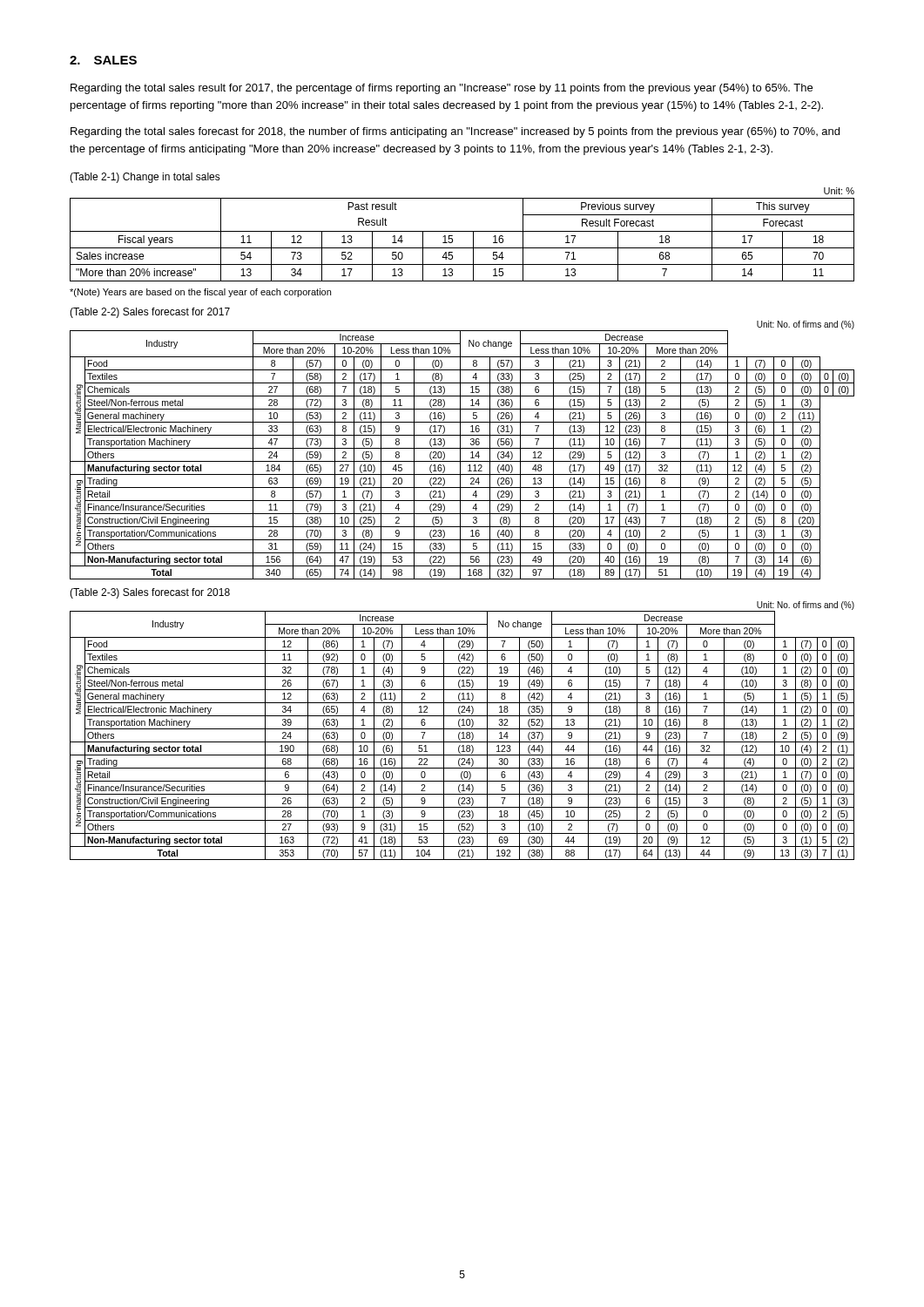Navigate to the passage starting "(Table 2-2) Sales forecast for 2017"
Screen dimensions: 1307x924
pyautogui.click(x=150, y=312)
